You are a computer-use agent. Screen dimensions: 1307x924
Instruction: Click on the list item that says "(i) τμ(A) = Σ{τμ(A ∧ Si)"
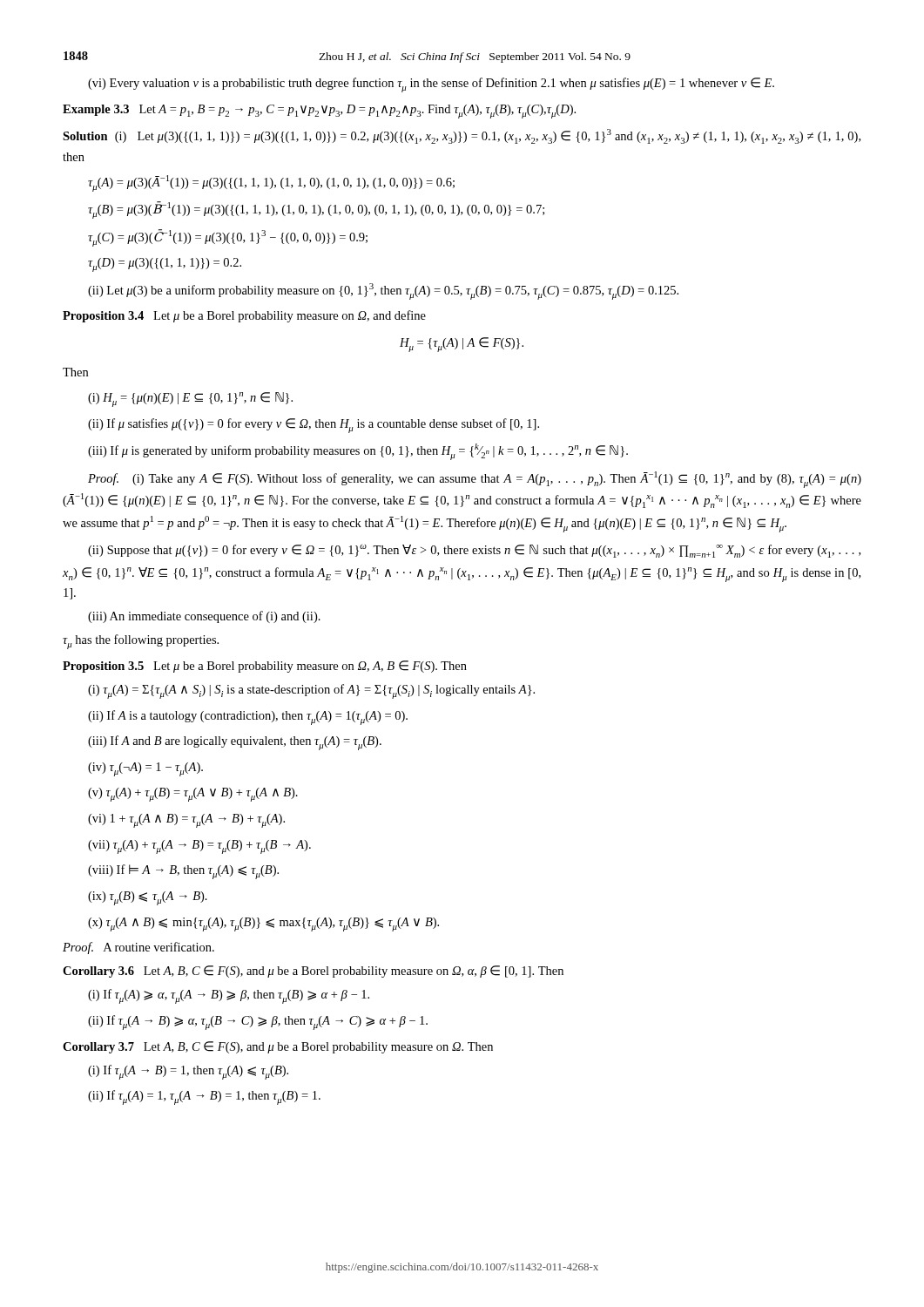click(475, 691)
